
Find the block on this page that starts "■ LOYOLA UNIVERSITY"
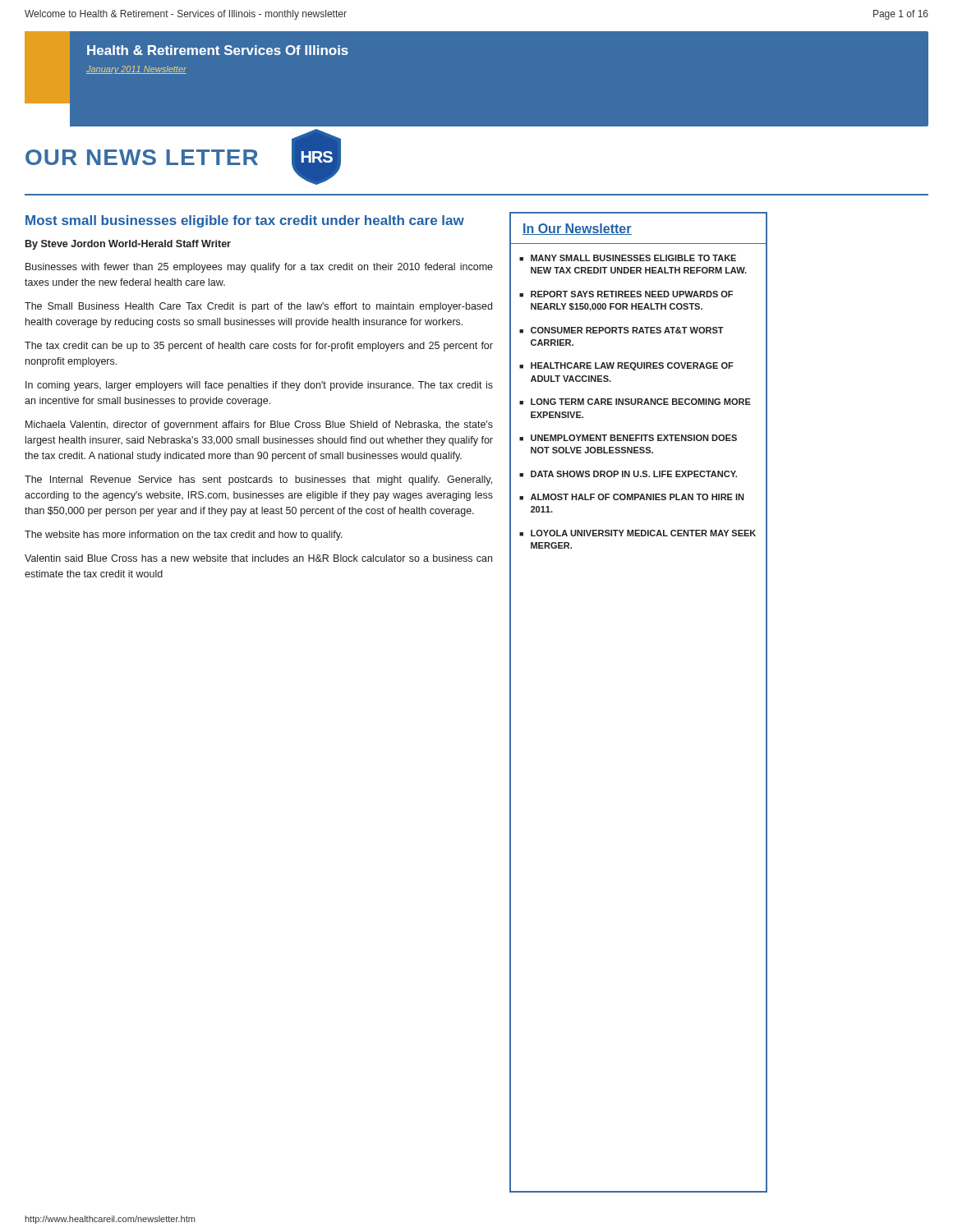[638, 540]
